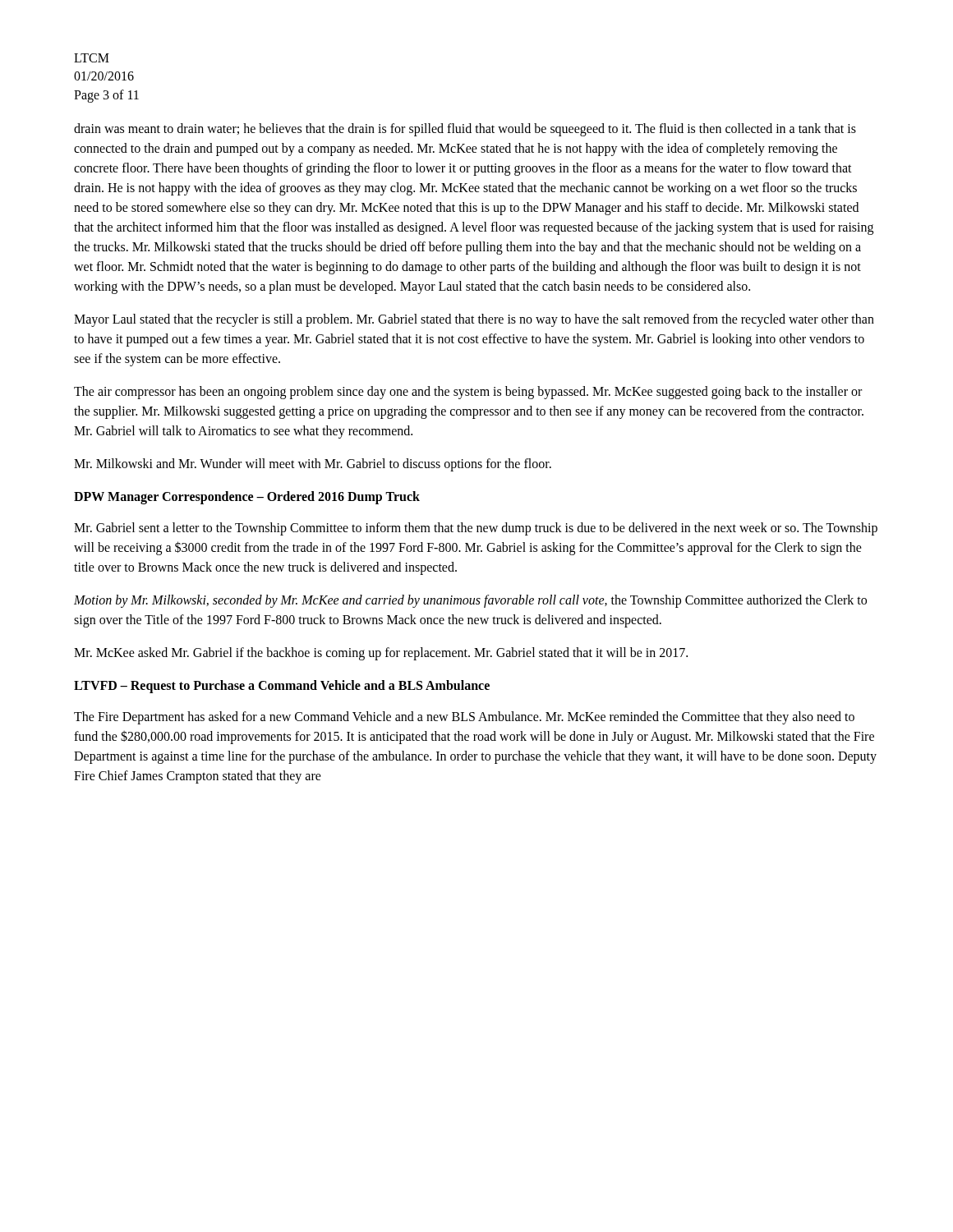Select the section header that reads "LTVFD – Request to Purchase"
Image resolution: width=953 pixels, height=1232 pixels.
[x=282, y=686]
